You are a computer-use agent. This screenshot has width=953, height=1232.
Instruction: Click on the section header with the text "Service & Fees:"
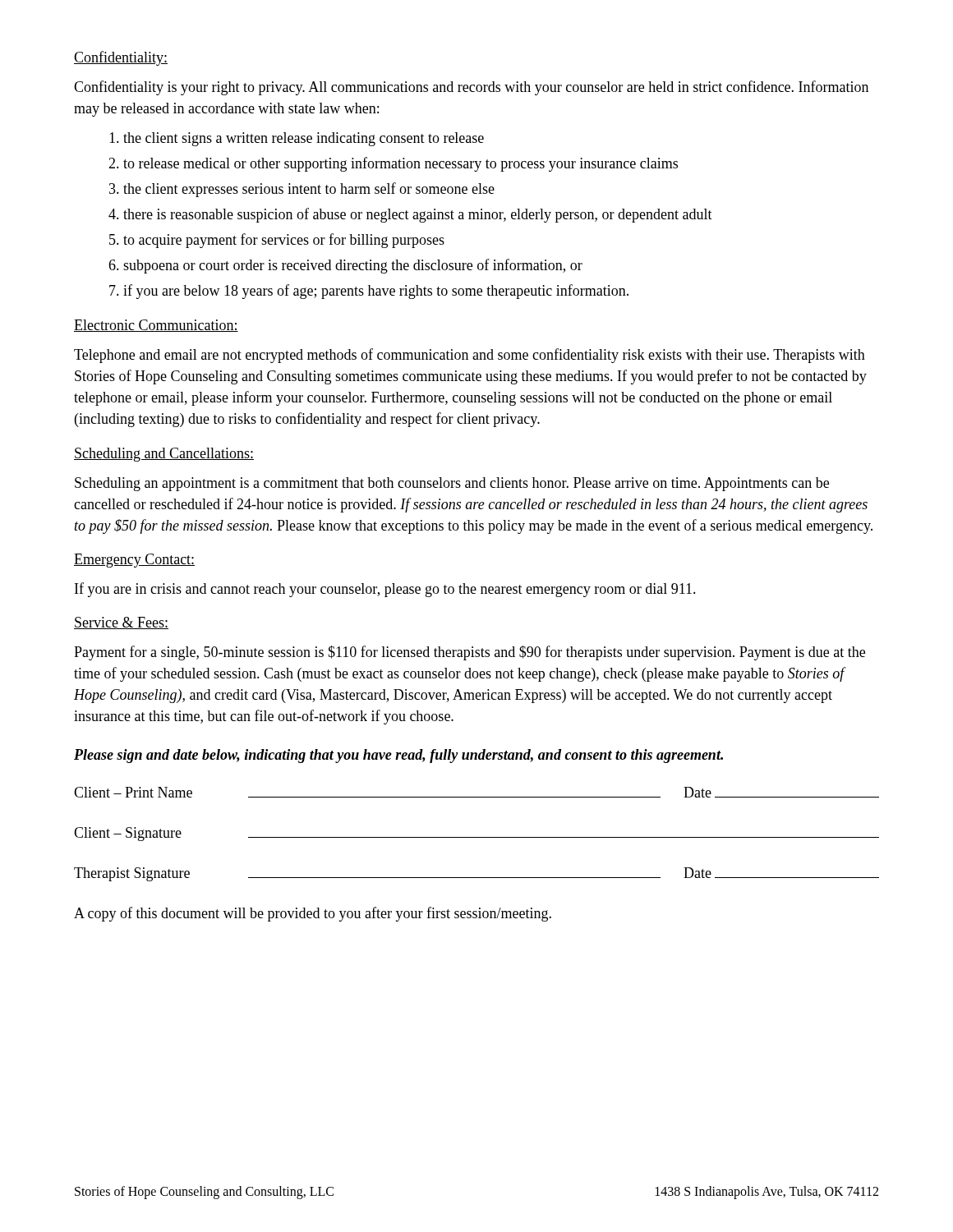coord(121,623)
